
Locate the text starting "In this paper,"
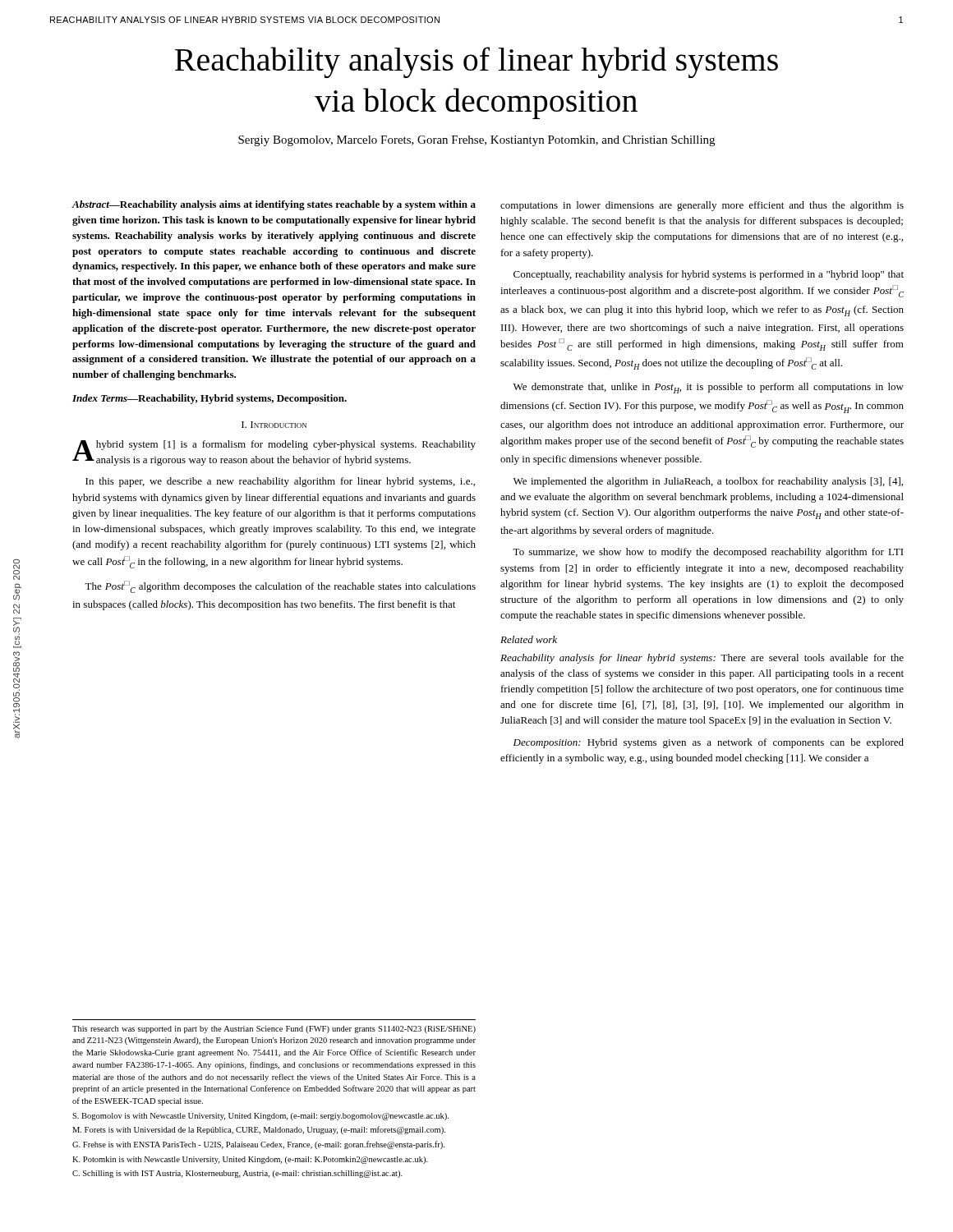274,522
